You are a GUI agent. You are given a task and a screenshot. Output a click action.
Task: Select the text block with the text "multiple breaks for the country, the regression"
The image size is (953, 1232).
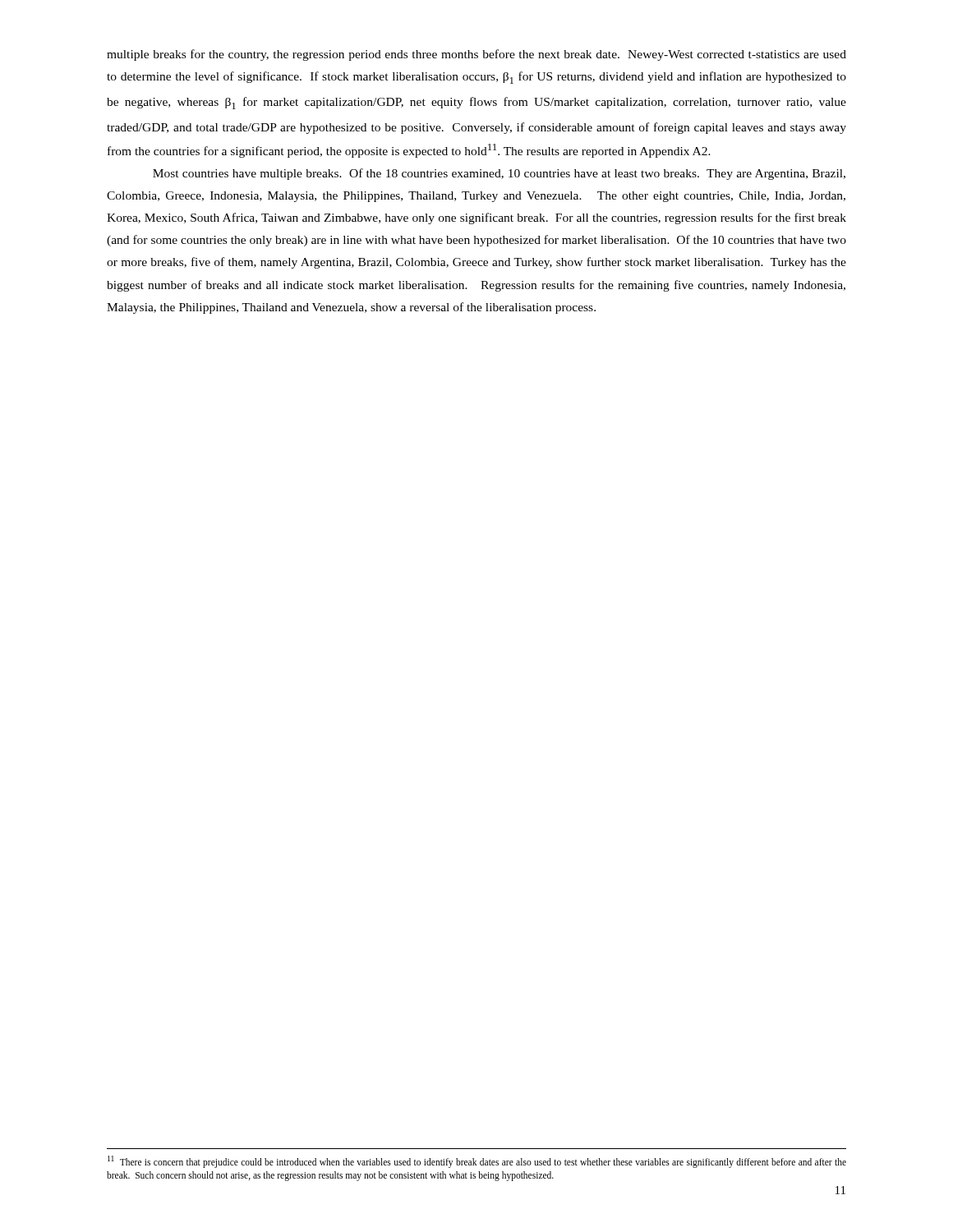[476, 102]
